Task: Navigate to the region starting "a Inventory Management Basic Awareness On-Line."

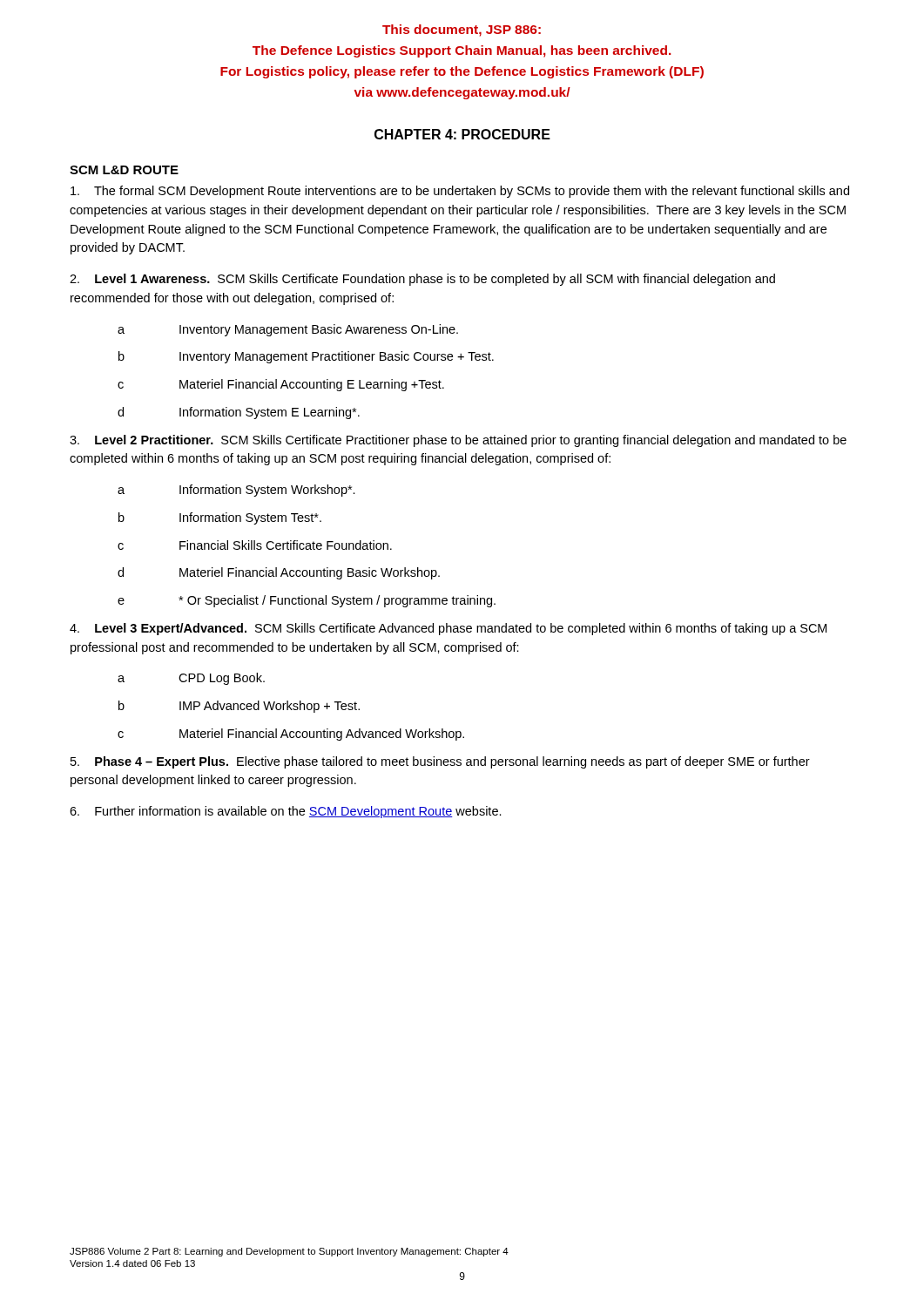Action: coord(462,330)
